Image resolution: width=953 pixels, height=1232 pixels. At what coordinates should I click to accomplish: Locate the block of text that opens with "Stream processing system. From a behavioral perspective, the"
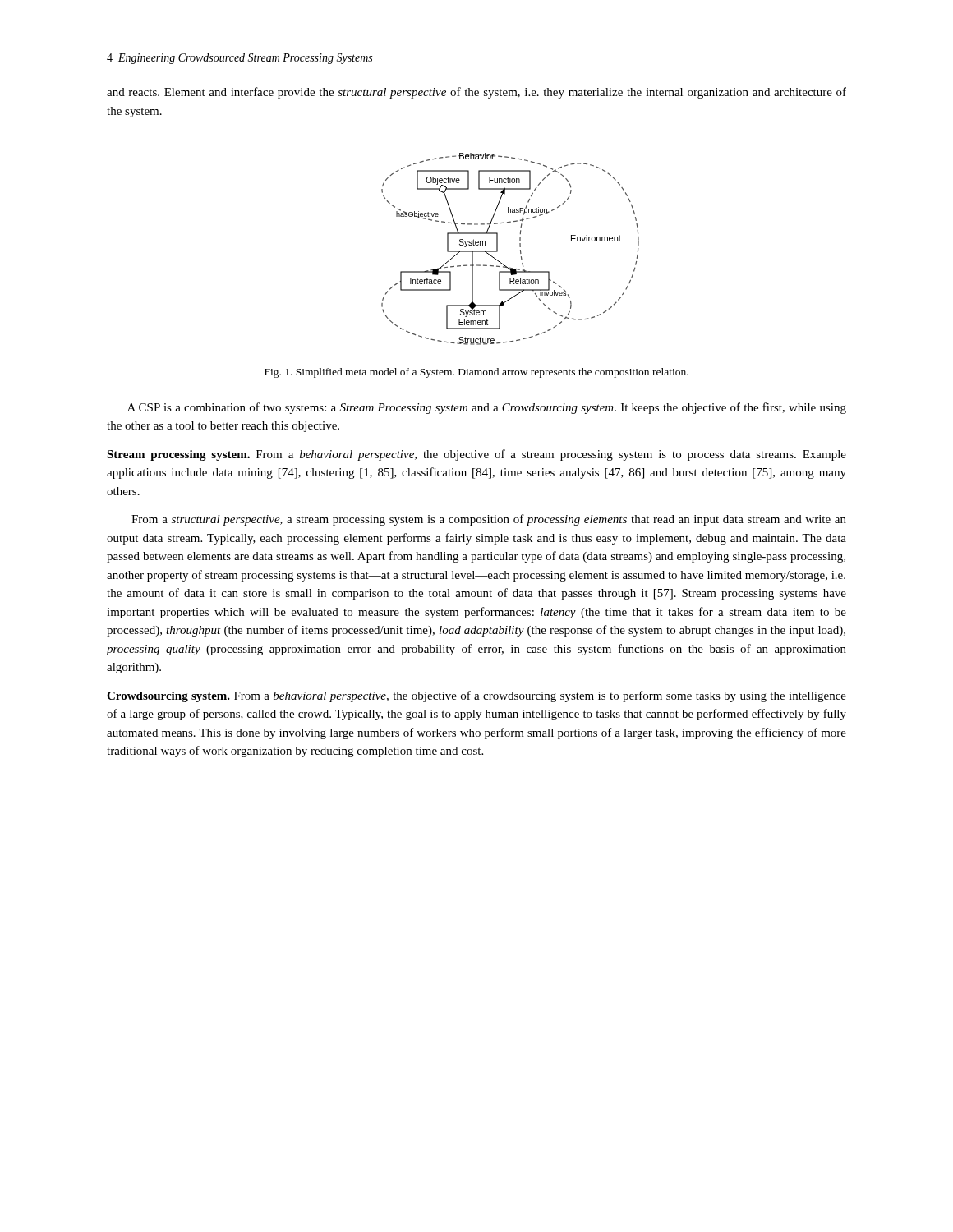tap(476, 472)
